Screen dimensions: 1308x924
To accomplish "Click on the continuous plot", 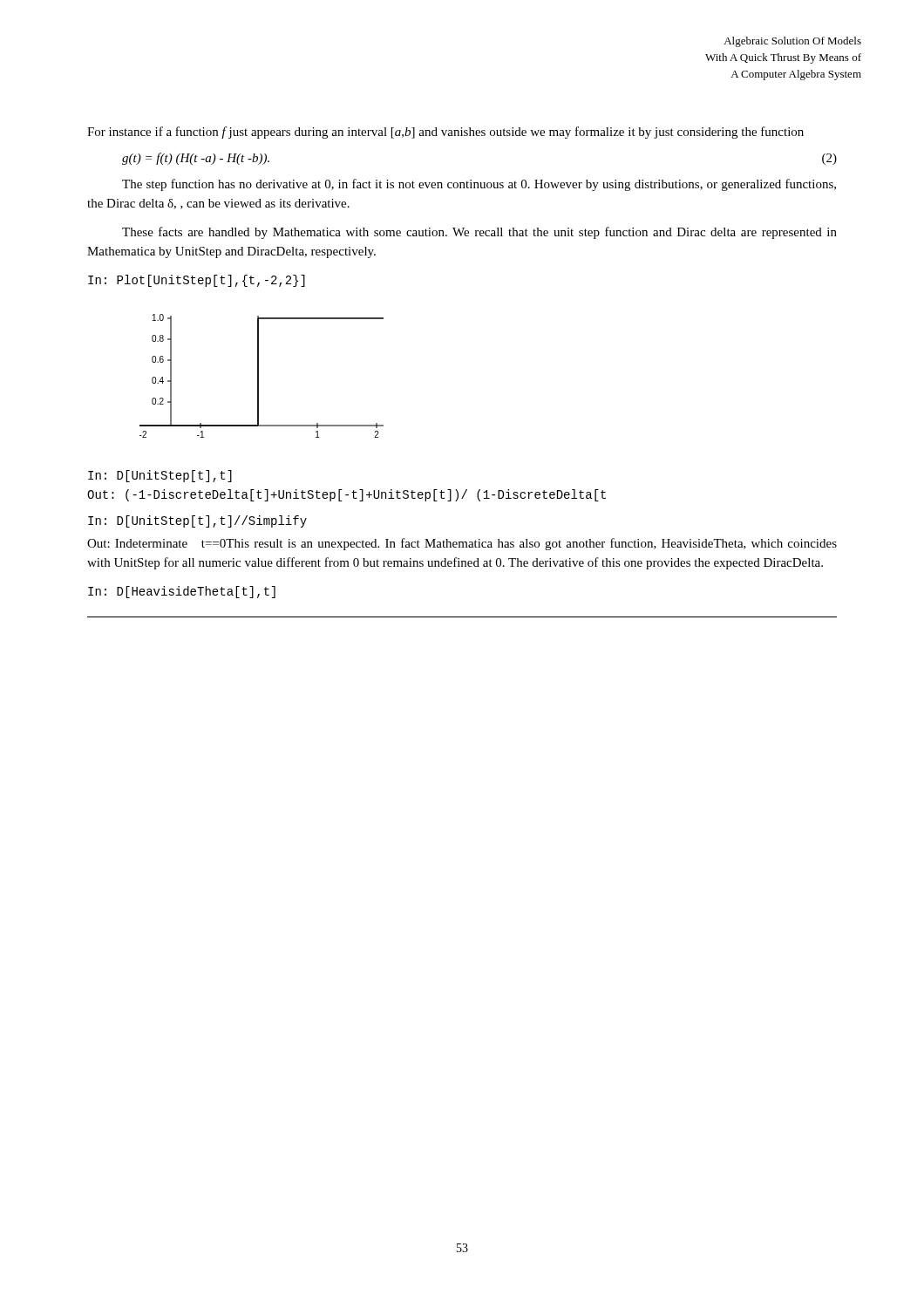I will 488,376.
